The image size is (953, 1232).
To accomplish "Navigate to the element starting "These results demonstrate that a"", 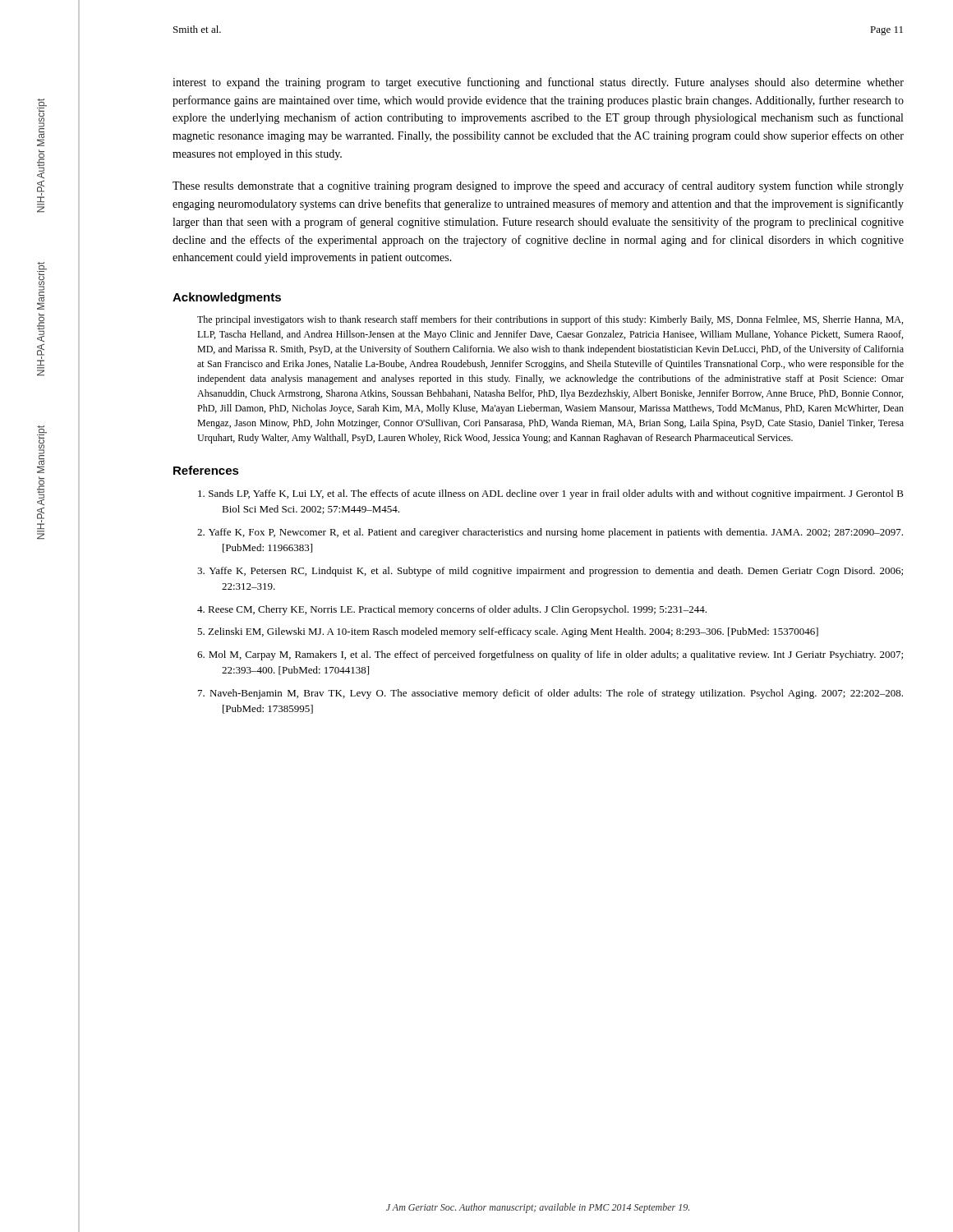I will coord(538,222).
